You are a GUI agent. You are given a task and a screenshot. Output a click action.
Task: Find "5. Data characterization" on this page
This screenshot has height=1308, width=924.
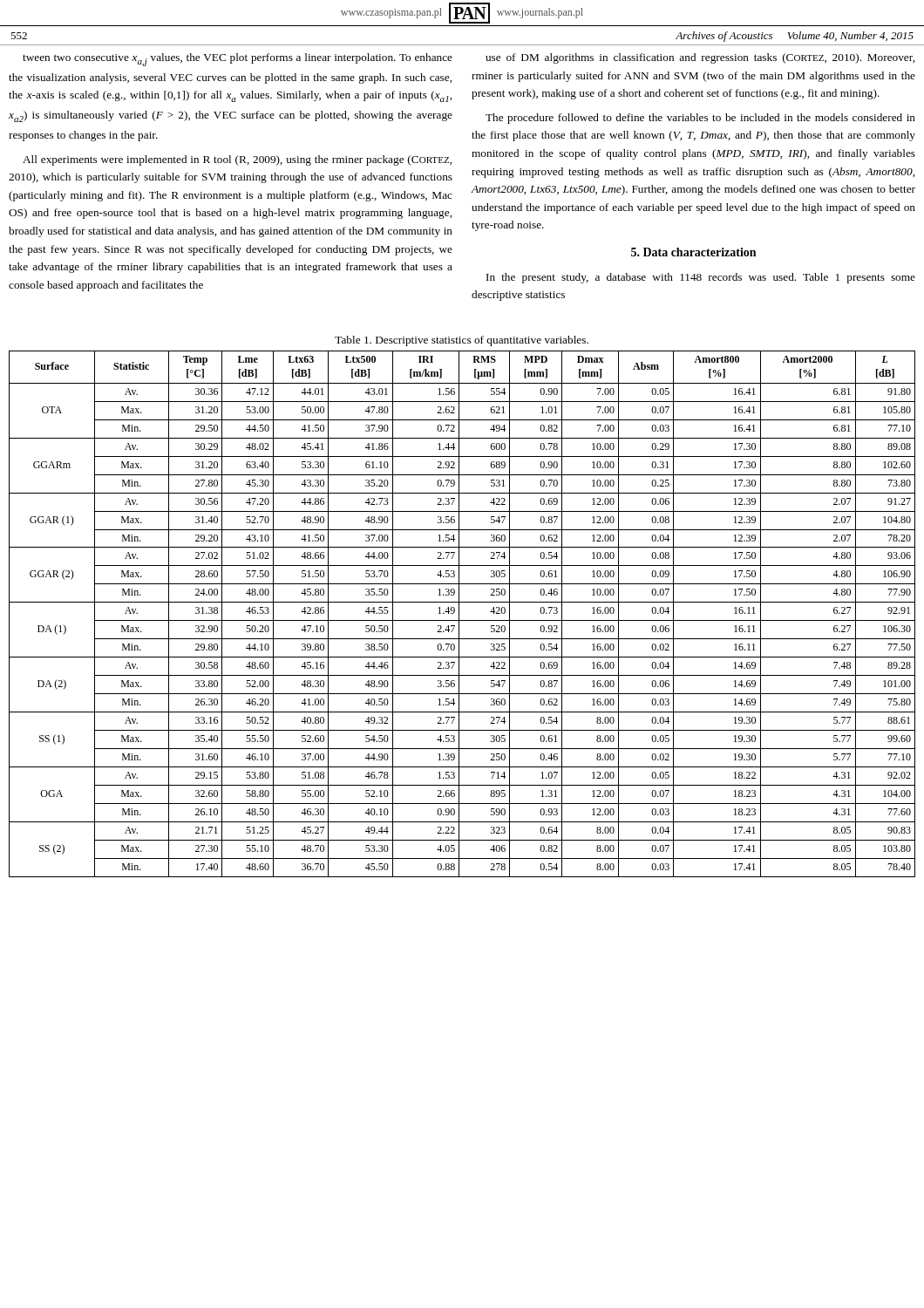coord(693,253)
